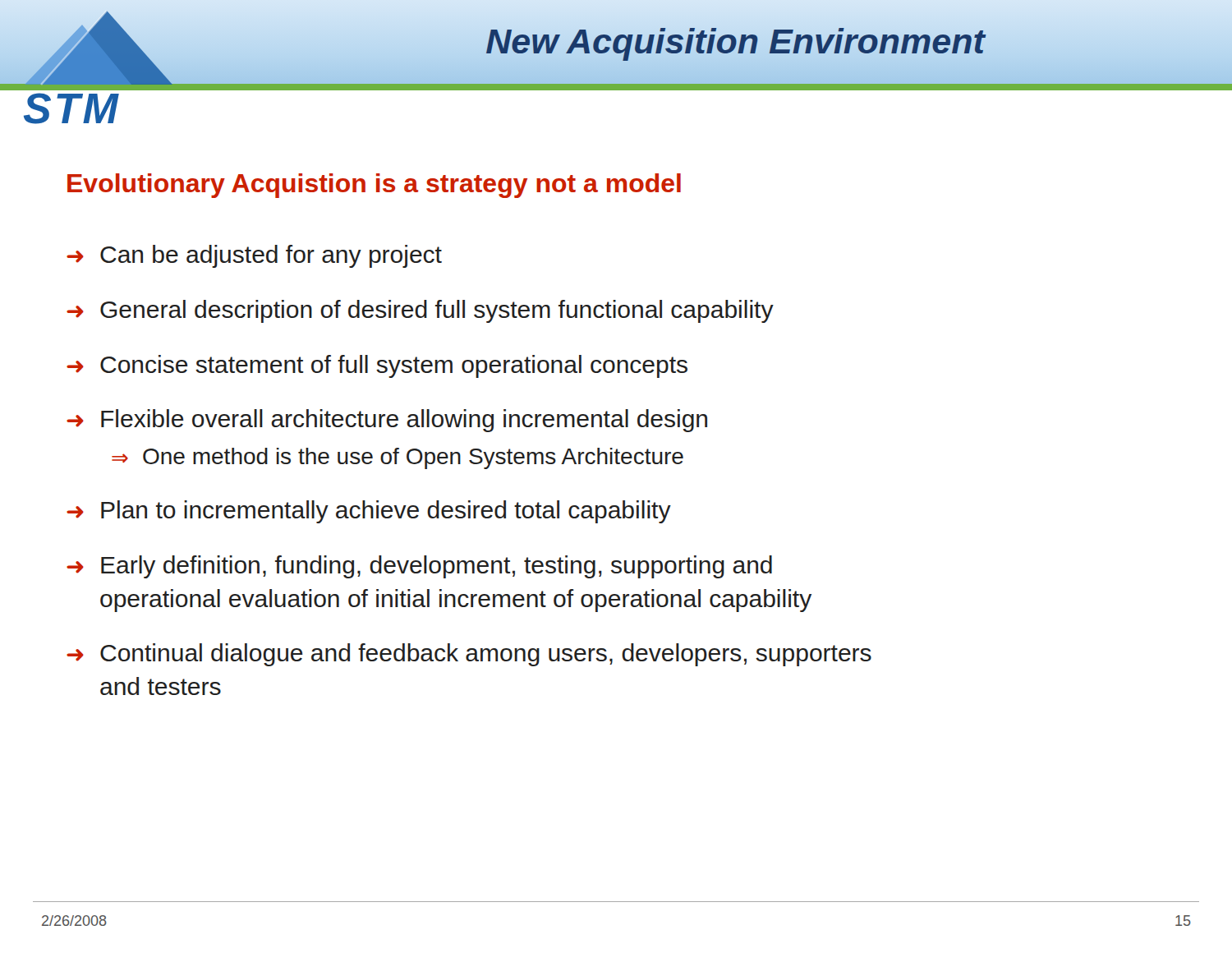
Task: Select the element starting "➜ Concise statement of full system operational"
Action: coord(377,365)
